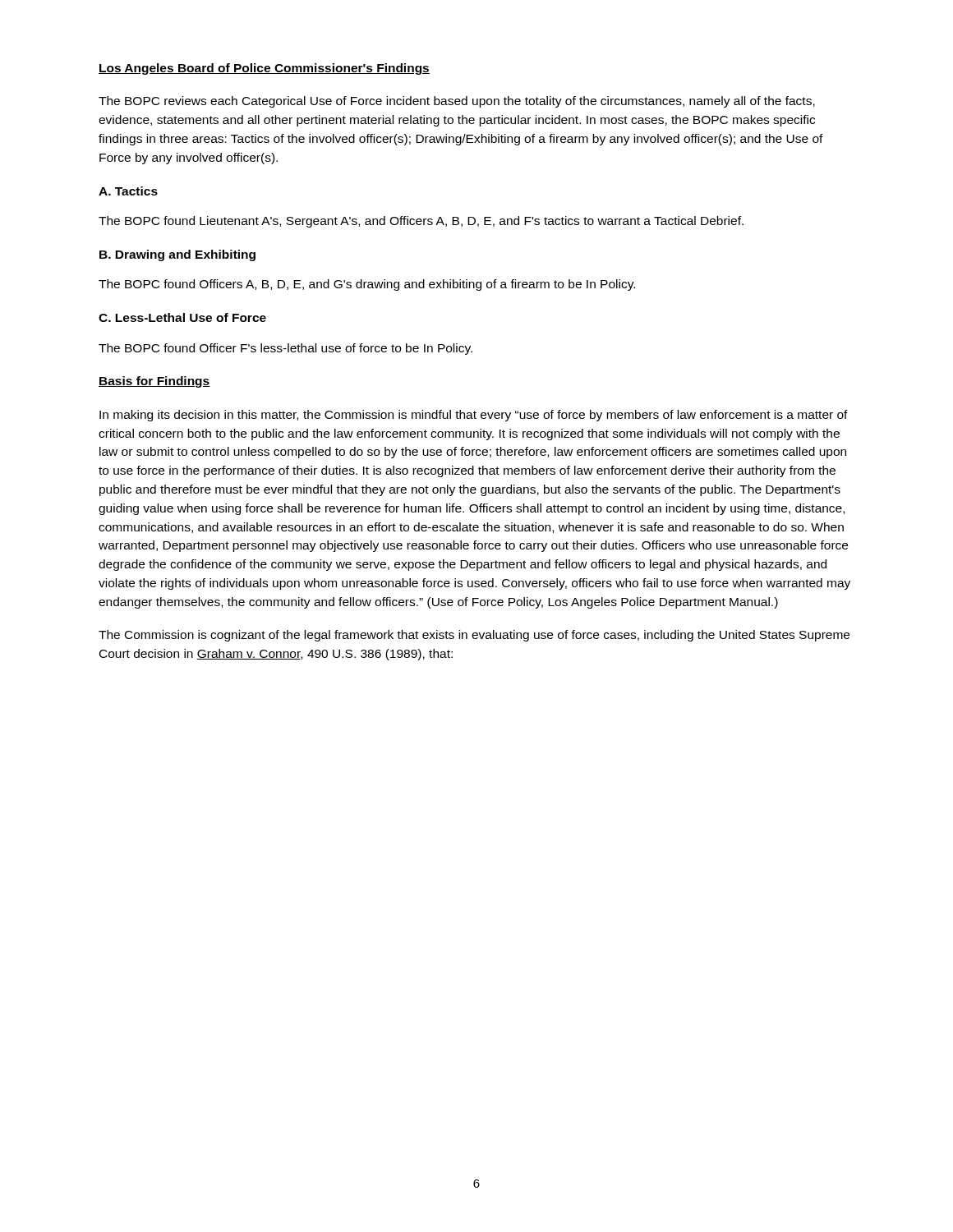Find the section header that reads "A. Tactics"
Screen dimensions: 1232x953
tap(128, 191)
